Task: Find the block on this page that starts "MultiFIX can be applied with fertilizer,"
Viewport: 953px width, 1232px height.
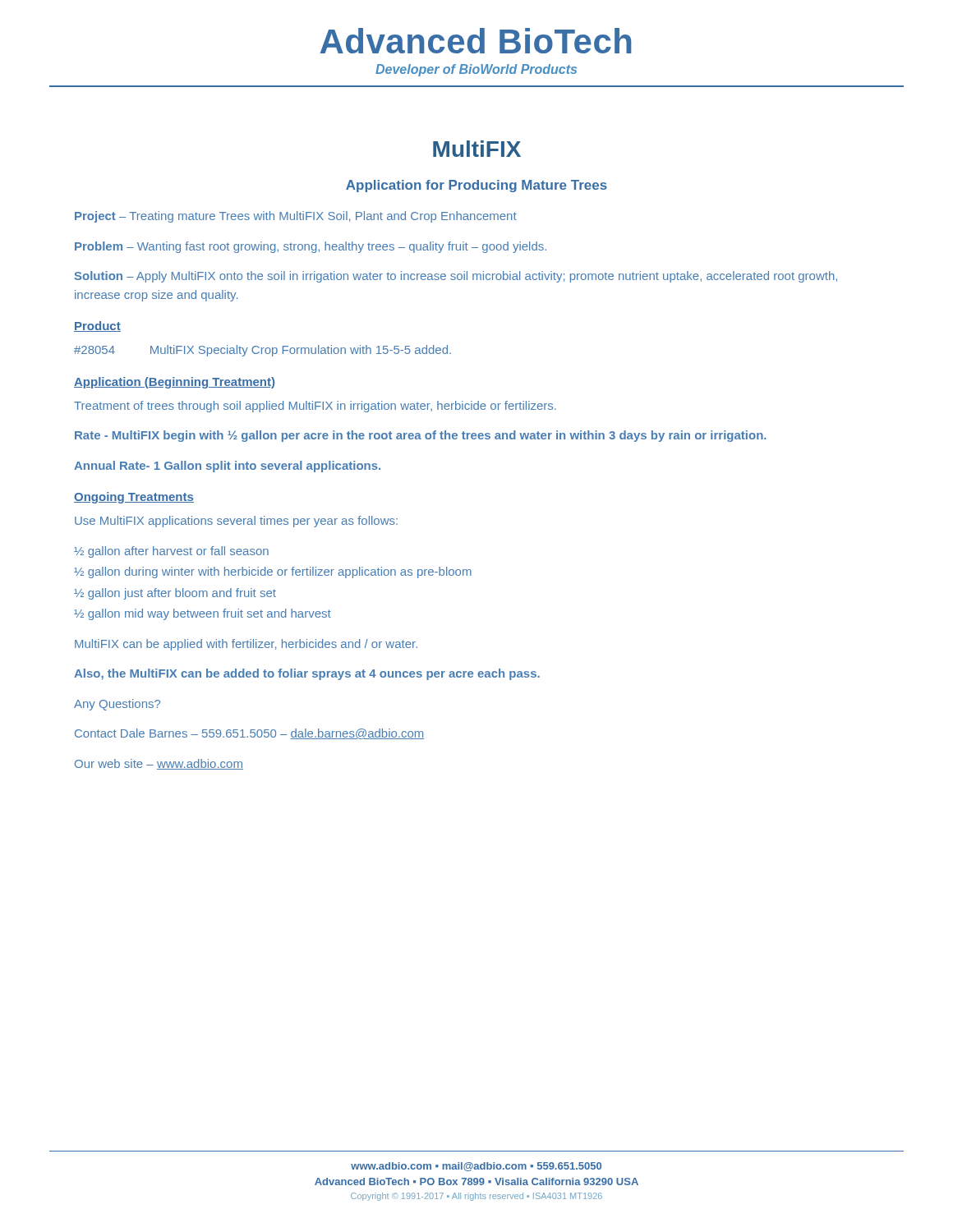Action: pyautogui.click(x=246, y=643)
